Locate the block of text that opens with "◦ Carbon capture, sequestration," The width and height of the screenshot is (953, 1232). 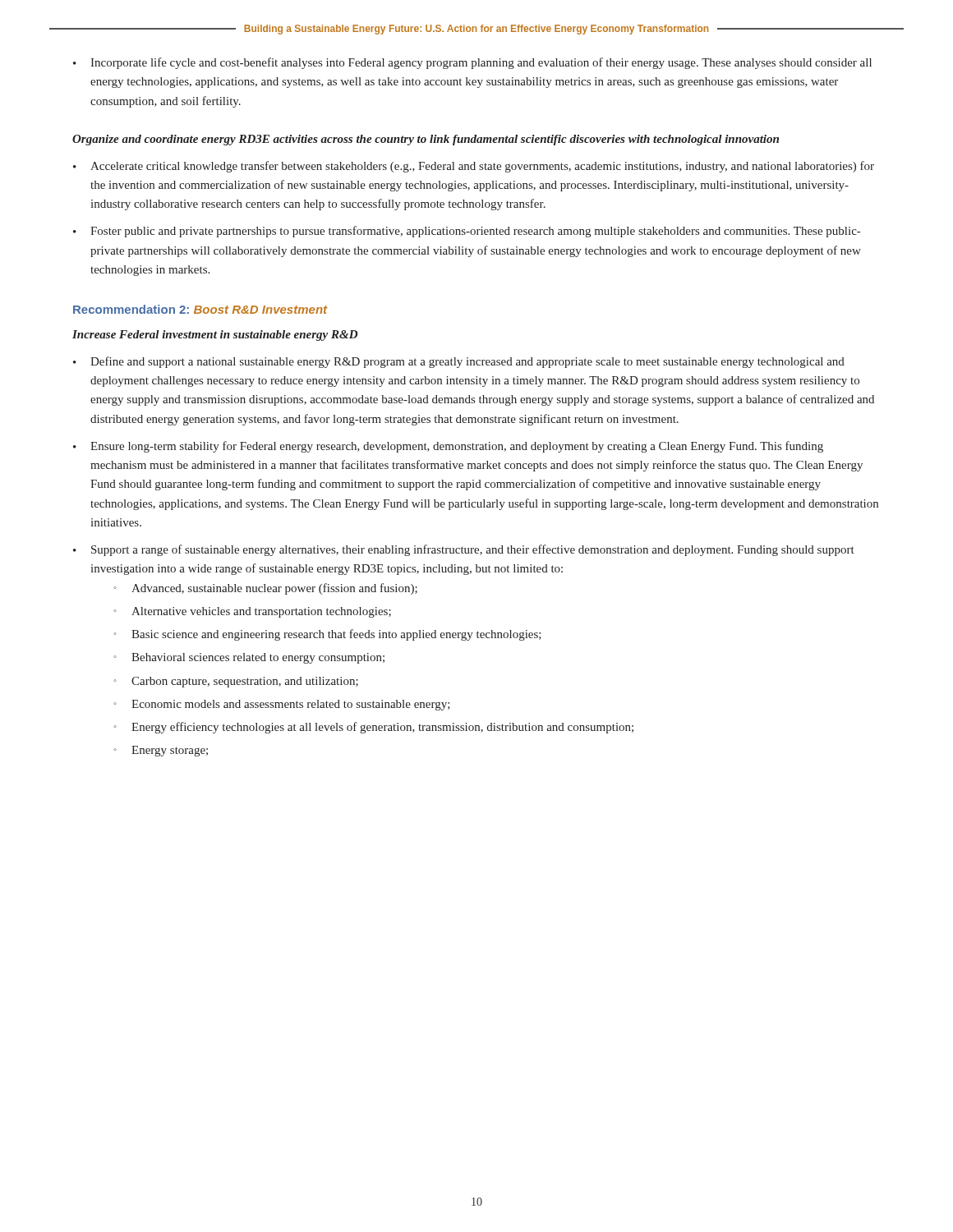(236, 682)
